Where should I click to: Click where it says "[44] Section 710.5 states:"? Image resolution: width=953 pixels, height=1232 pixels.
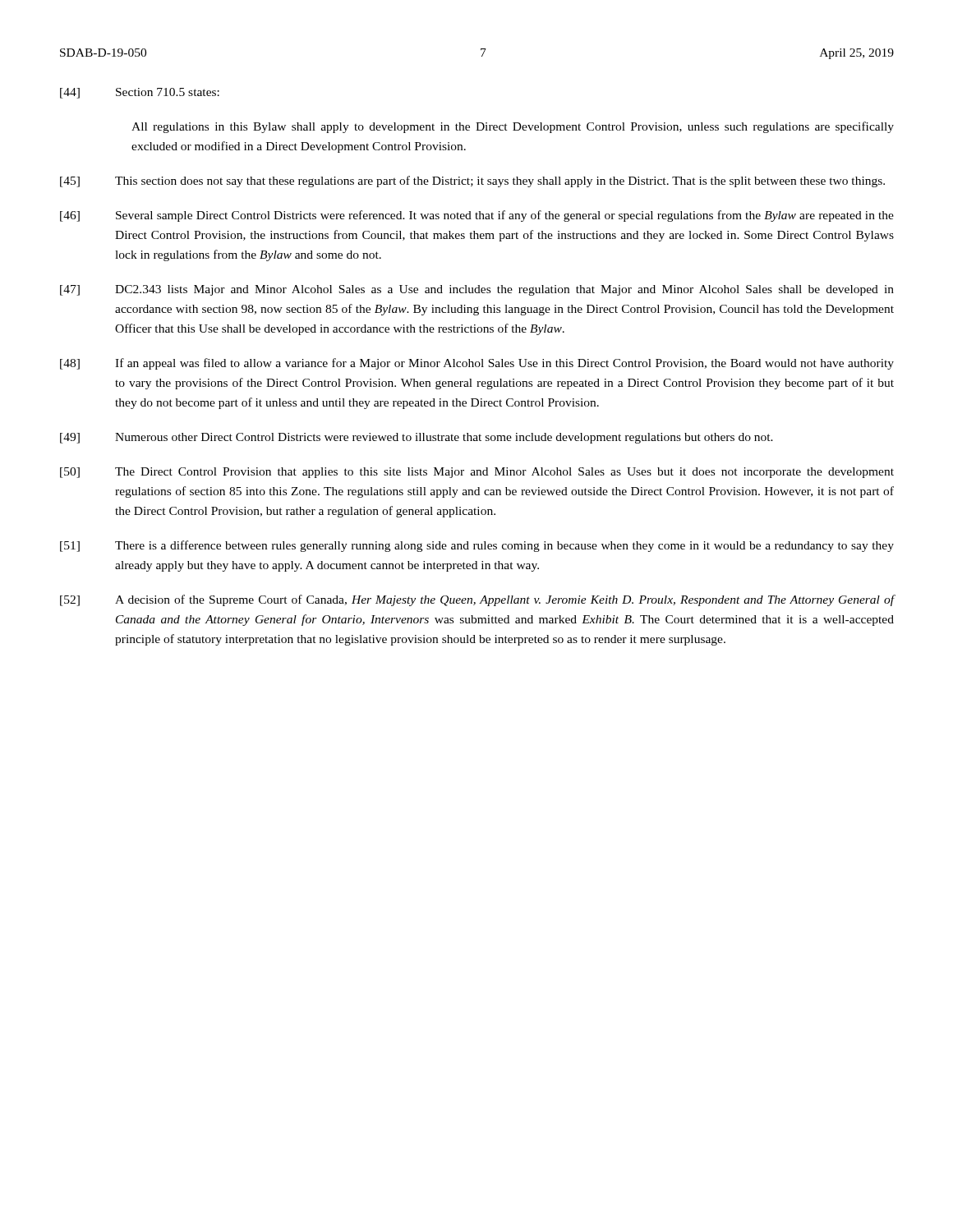(140, 93)
